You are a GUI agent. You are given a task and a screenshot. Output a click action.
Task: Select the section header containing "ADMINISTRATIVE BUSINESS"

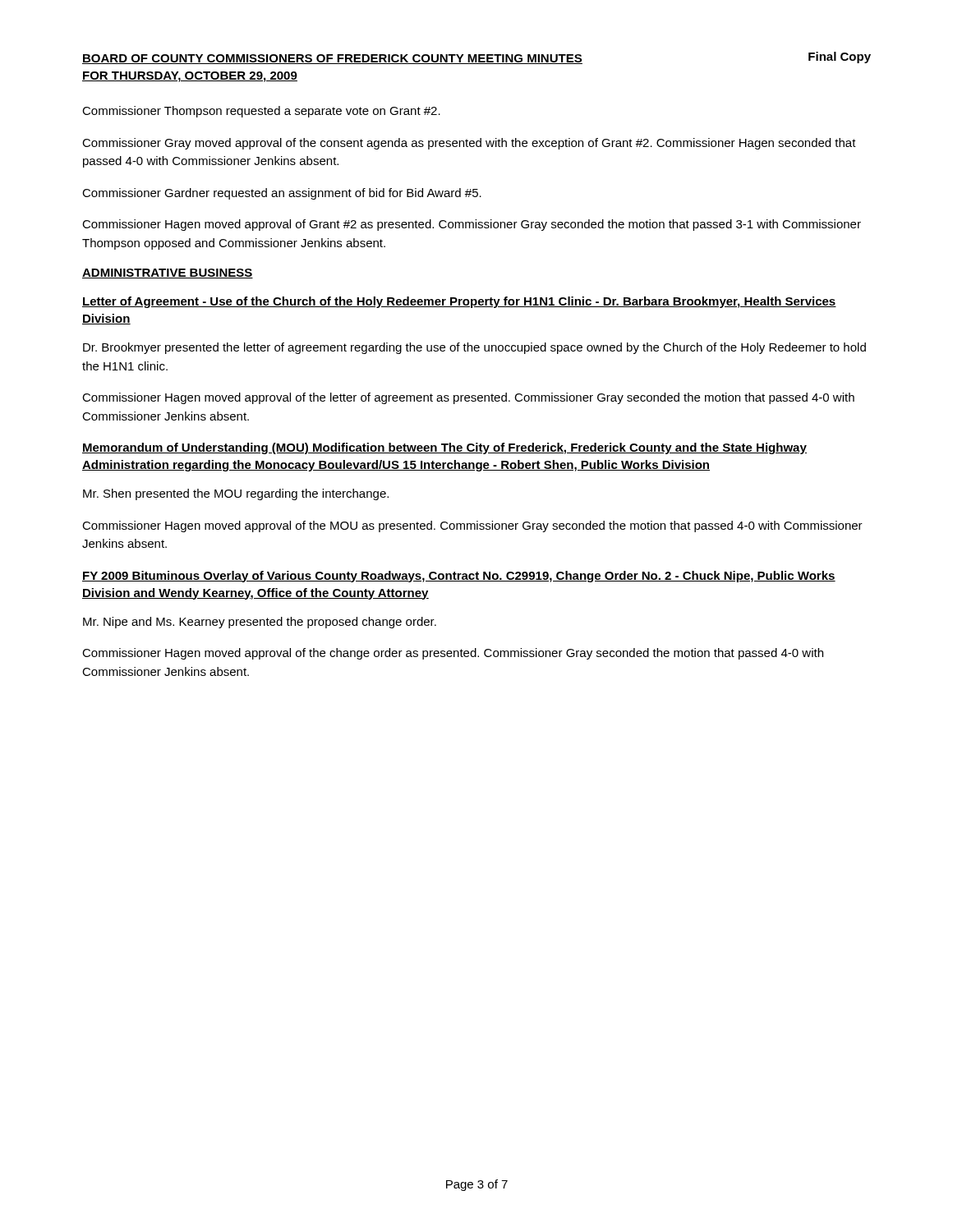tap(167, 272)
